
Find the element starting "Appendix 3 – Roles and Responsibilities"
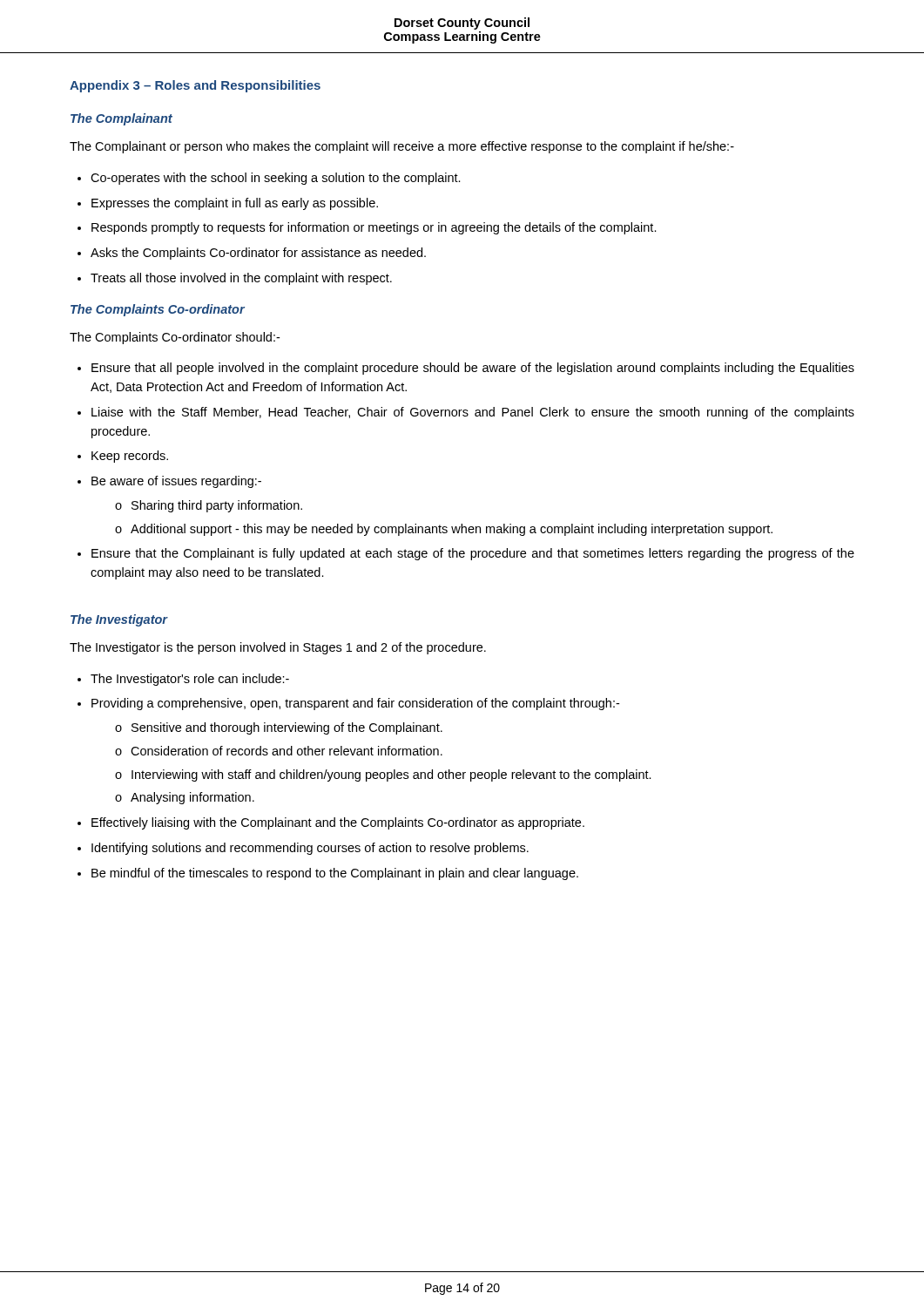(x=195, y=85)
